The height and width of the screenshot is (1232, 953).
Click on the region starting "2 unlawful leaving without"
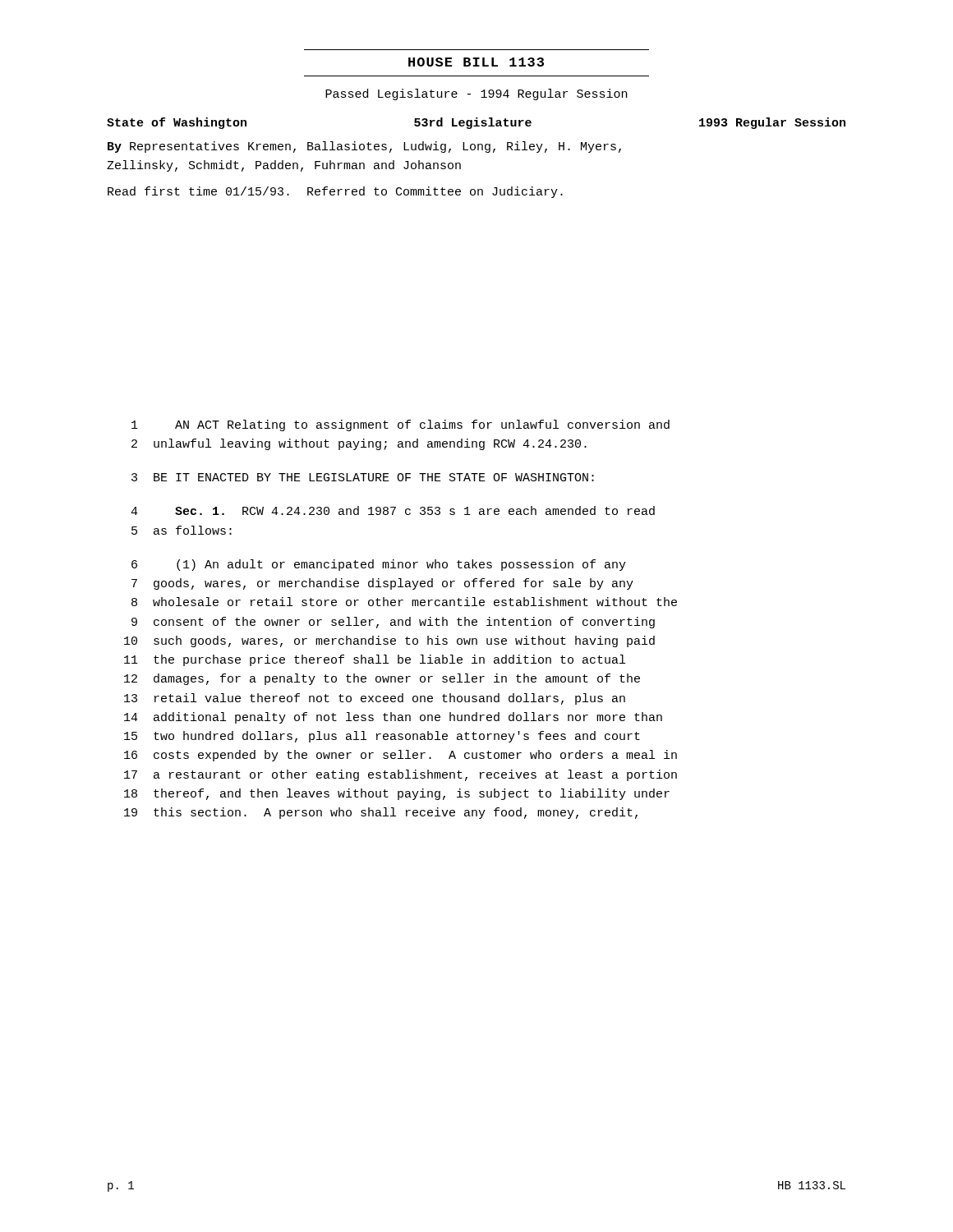[x=476, y=445]
